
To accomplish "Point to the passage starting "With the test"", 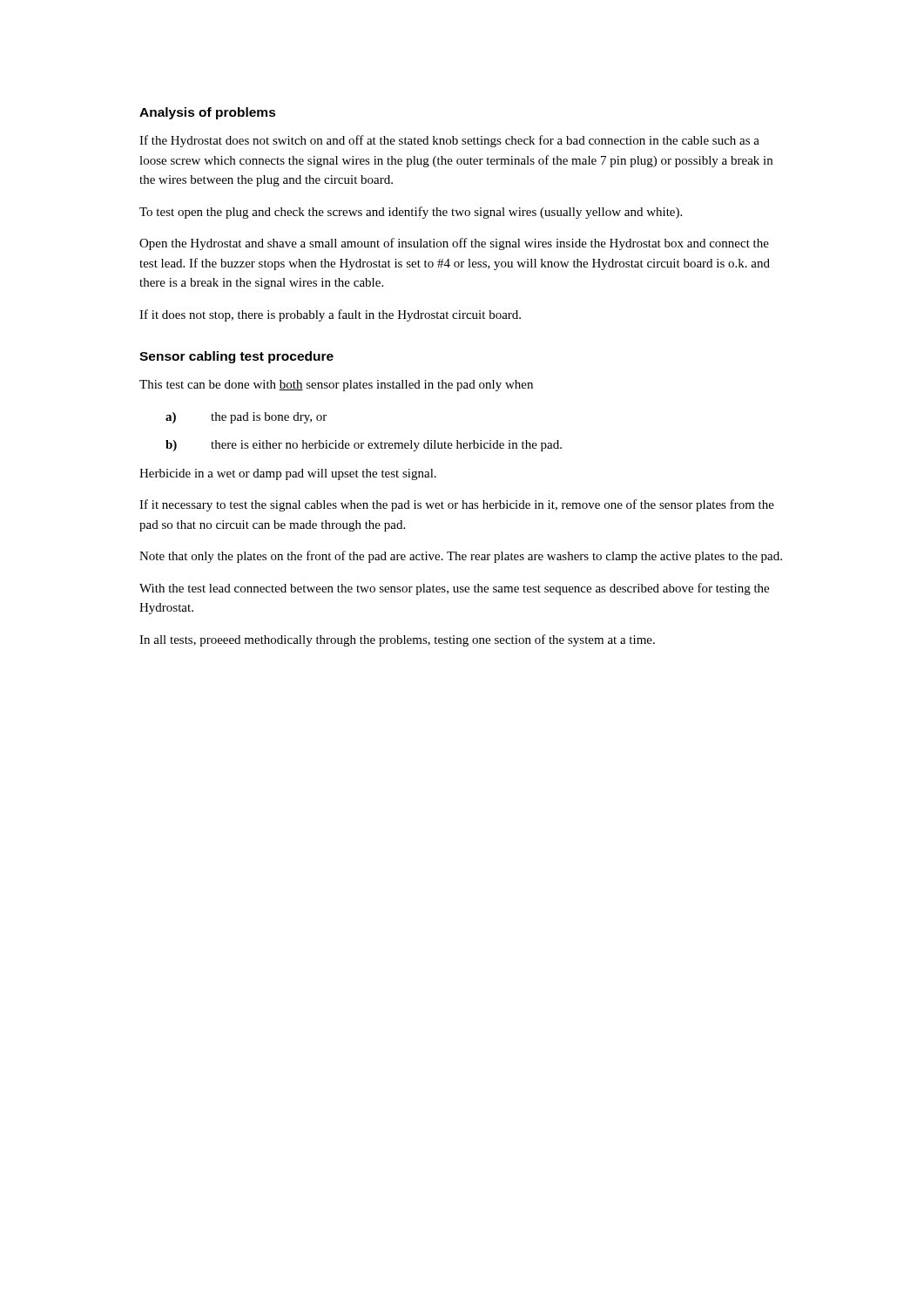I will tap(454, 597).
